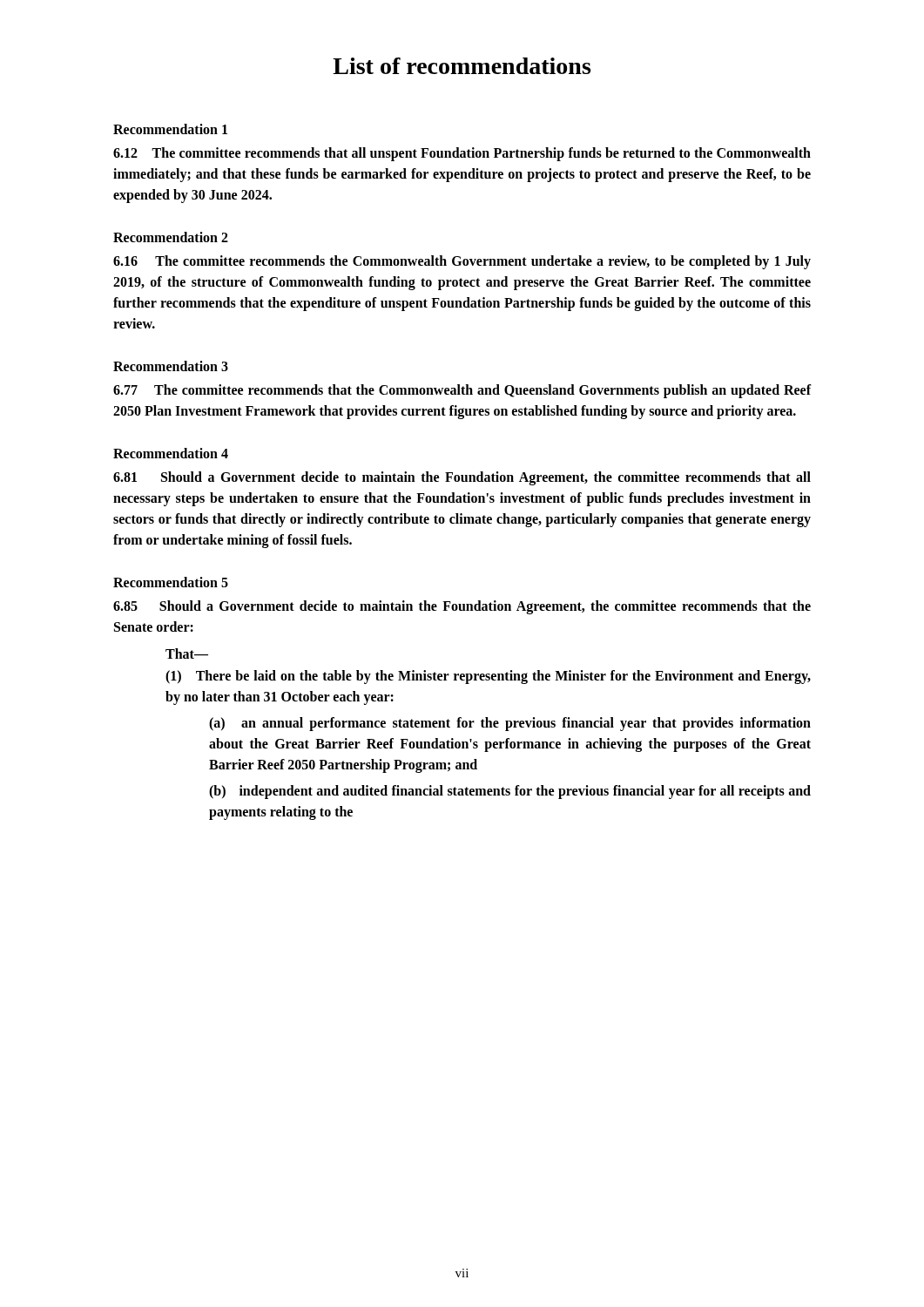Point to the passage starting "81 Should a Government decide"
Image resolution: width=924 pixels, height=1307 pixels.
point(462,508)
